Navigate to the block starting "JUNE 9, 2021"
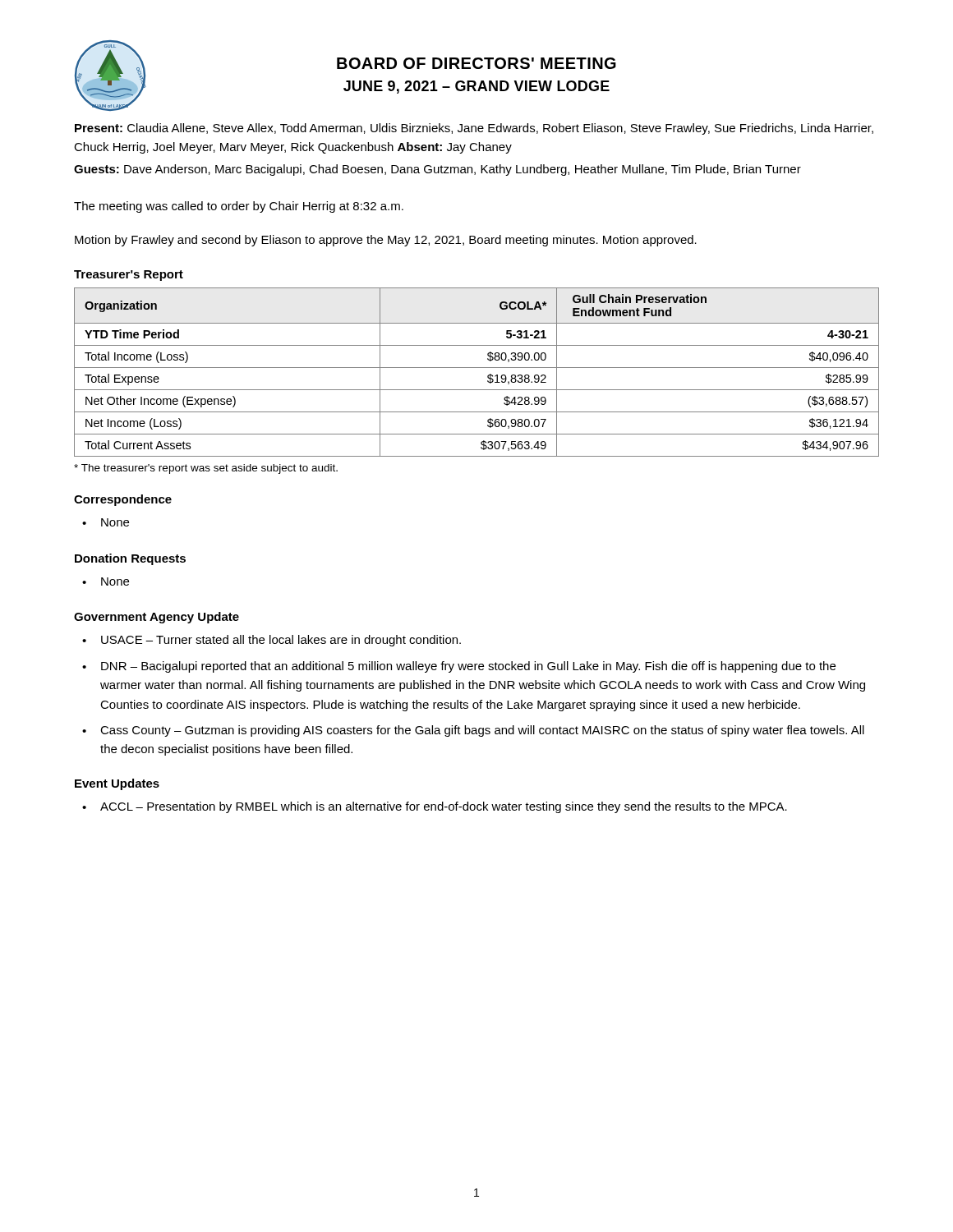 pyautogui.click(x=476, y=86)
